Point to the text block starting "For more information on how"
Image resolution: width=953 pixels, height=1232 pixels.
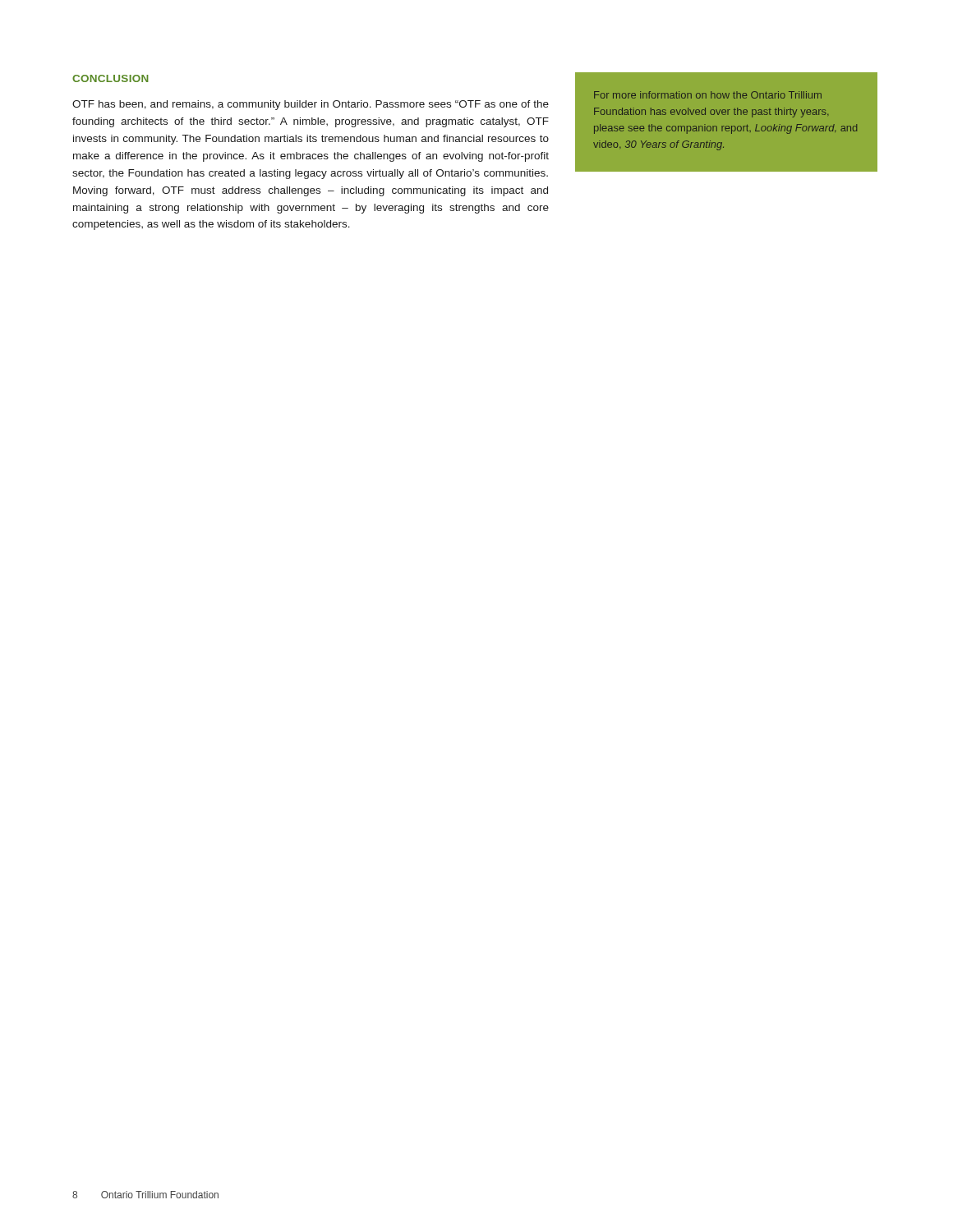click(x=726, y=120)
